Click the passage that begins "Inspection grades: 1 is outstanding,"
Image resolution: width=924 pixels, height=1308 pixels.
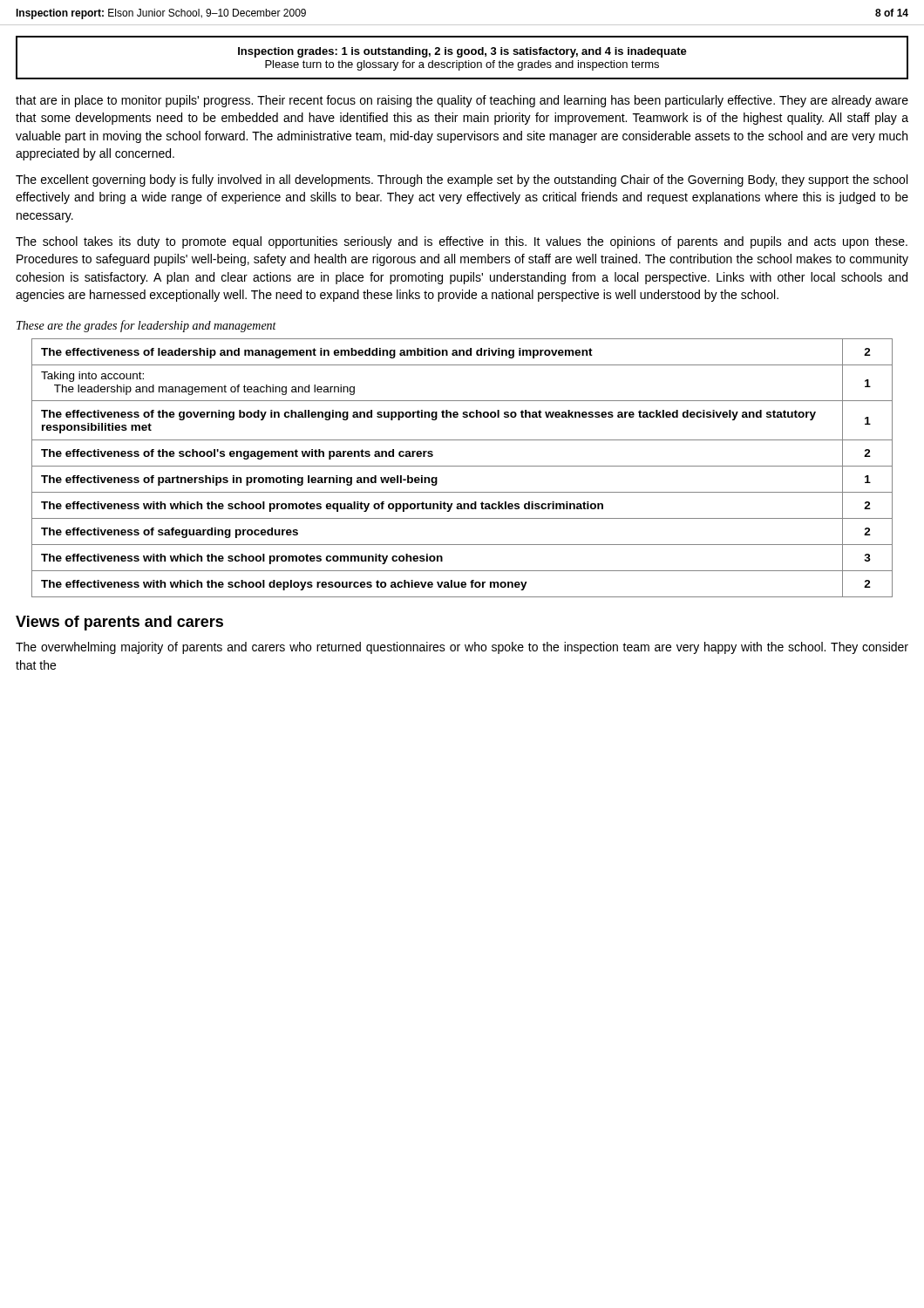pyautogui.click(x=462, y=58)
